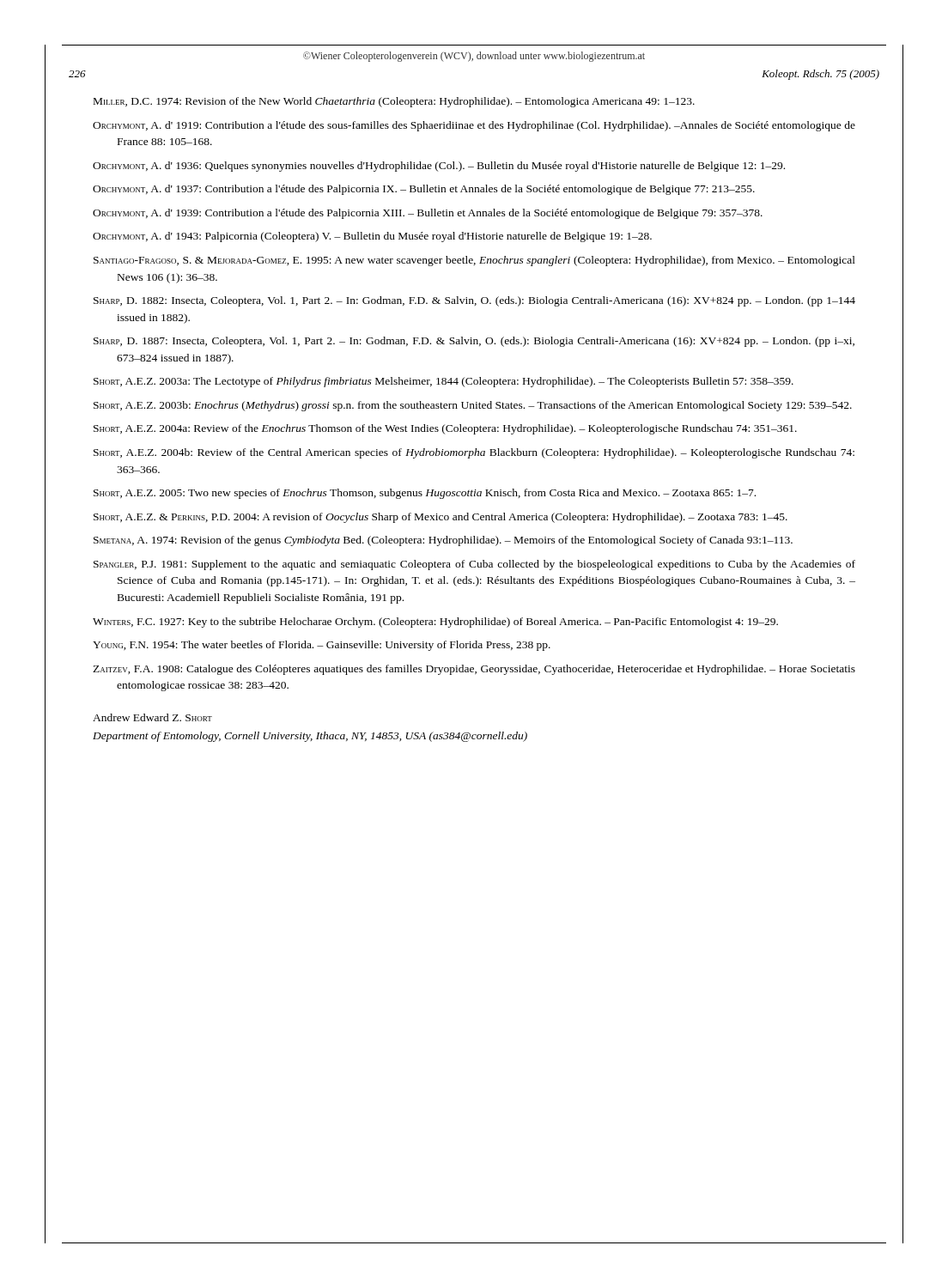Select the list item that says "Smetana, A. 1974: Revision"

tap(443, 540)
